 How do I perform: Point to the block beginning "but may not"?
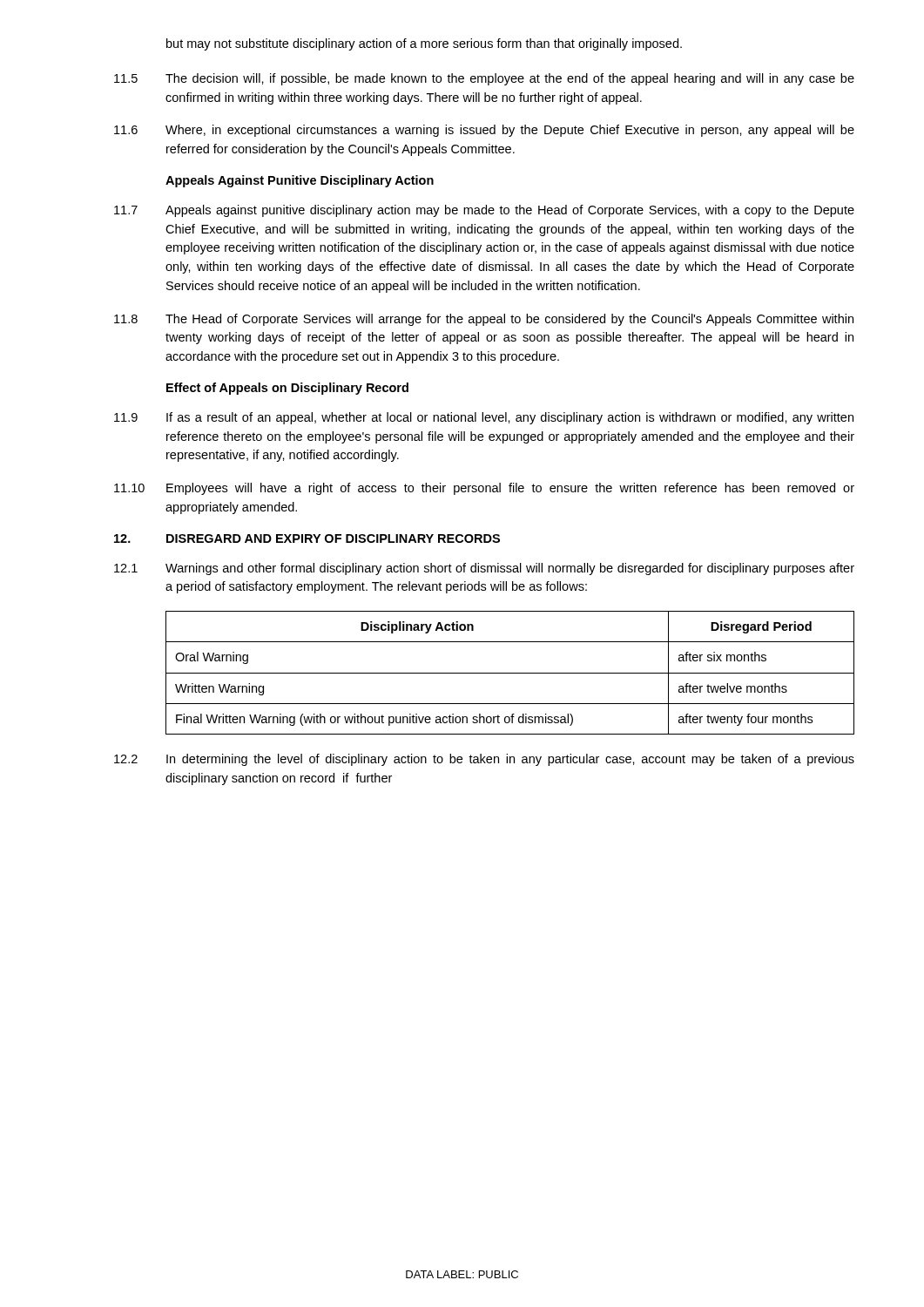point(424,44)
